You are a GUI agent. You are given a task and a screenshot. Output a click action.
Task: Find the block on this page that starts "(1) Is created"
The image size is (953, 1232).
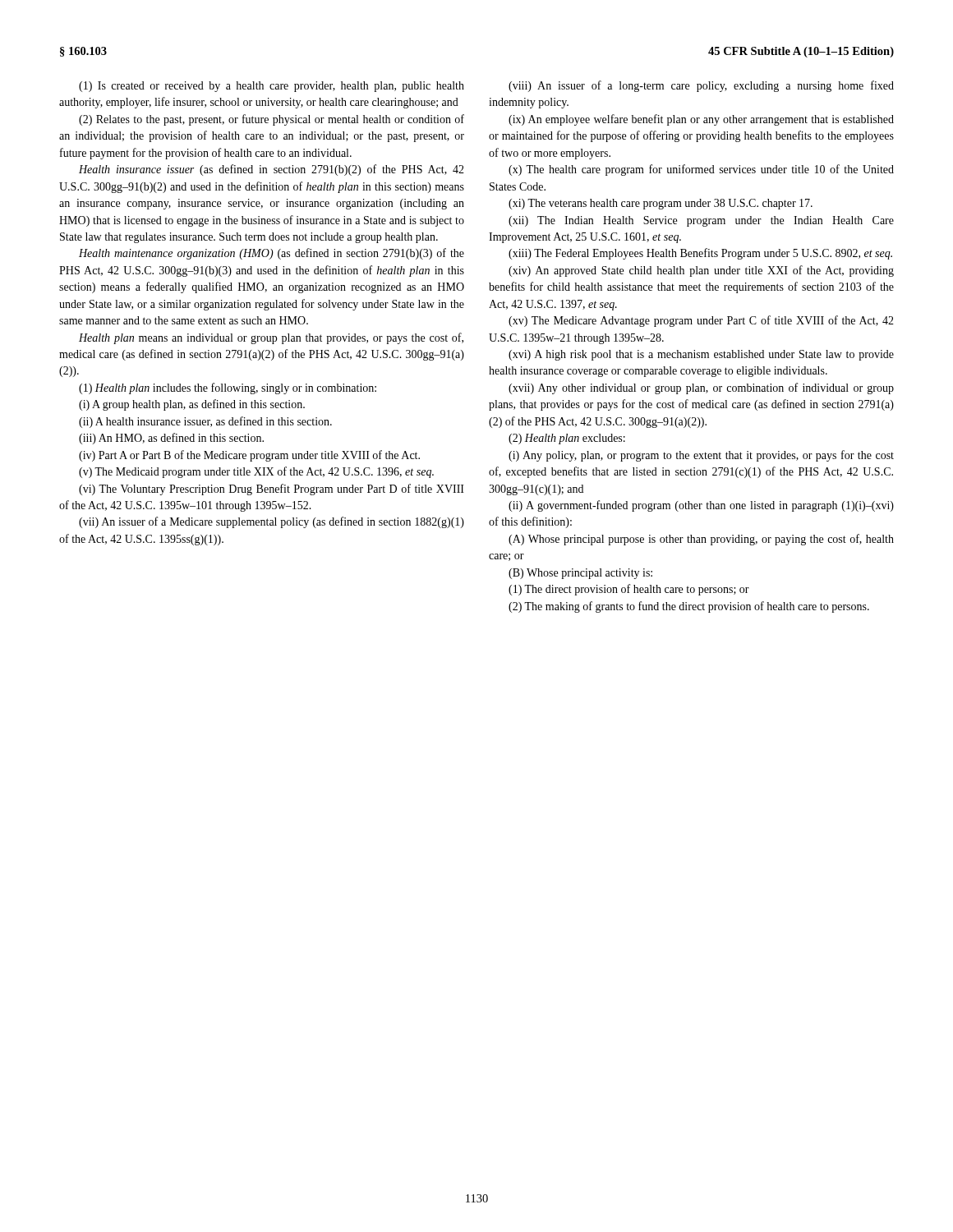[262, 313]
